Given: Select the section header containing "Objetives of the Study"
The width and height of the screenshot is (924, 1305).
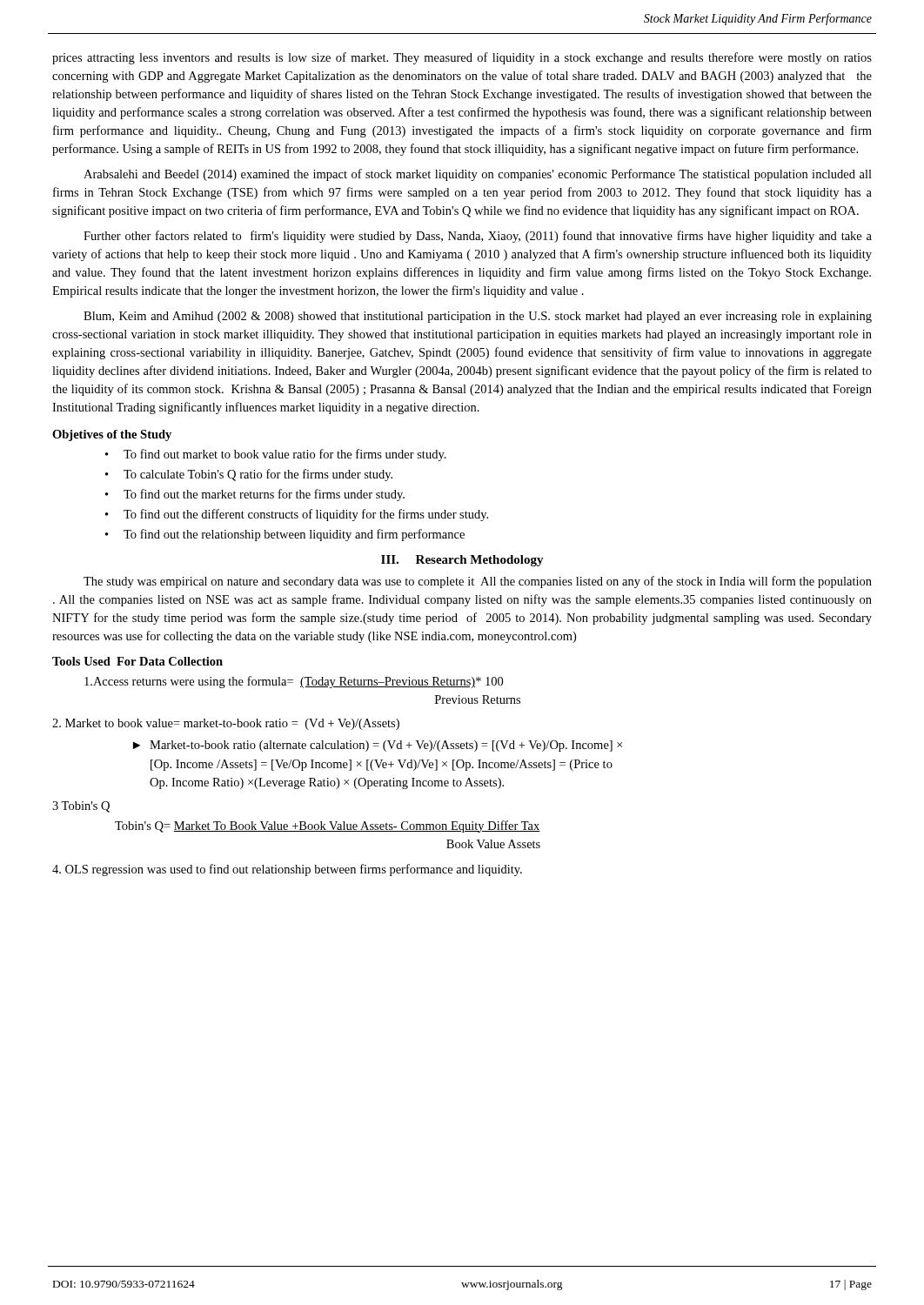Looking at the screenshot, I should coord(112,434).
